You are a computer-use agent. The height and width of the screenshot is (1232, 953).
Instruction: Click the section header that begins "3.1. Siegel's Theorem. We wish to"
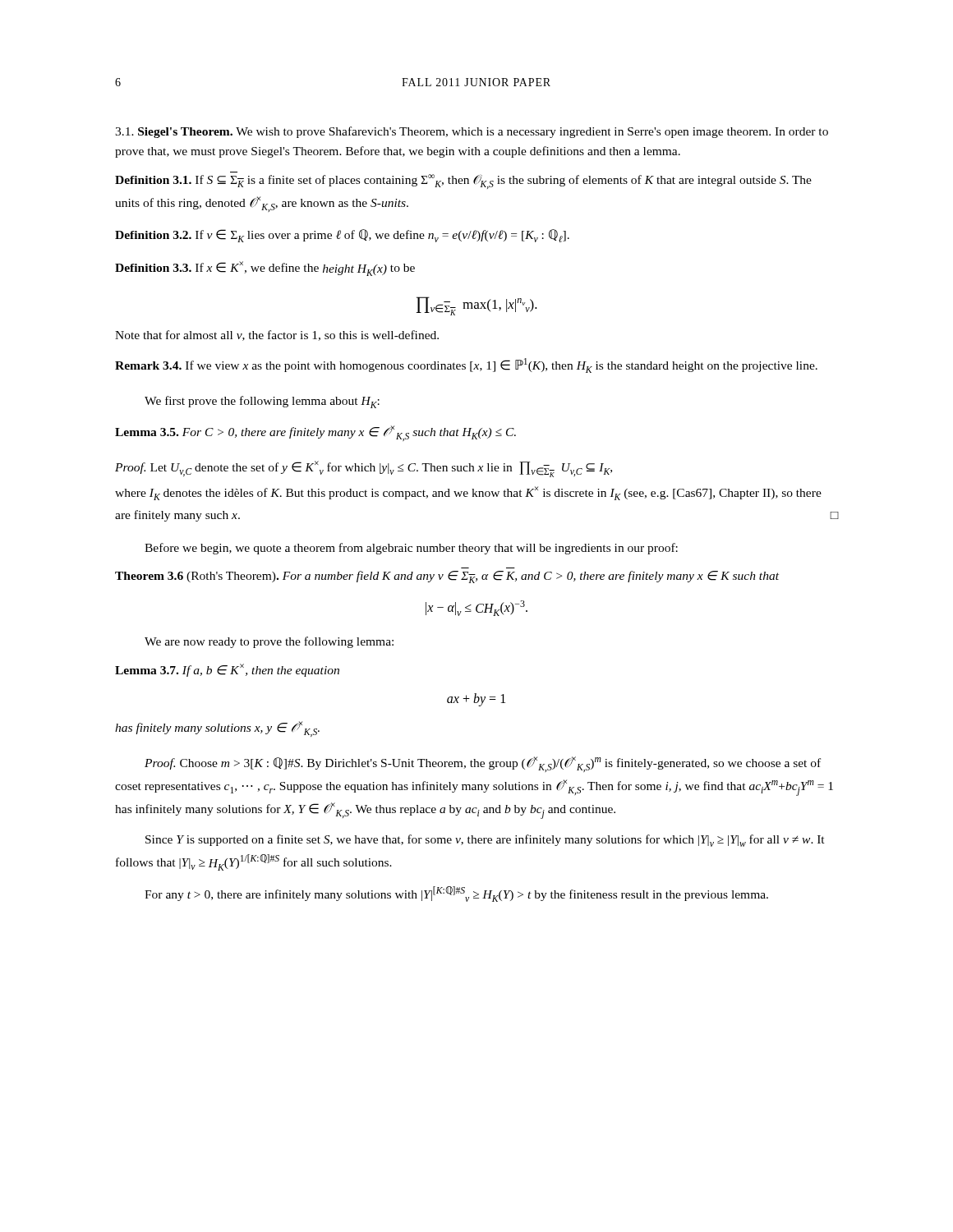[472, 141]
